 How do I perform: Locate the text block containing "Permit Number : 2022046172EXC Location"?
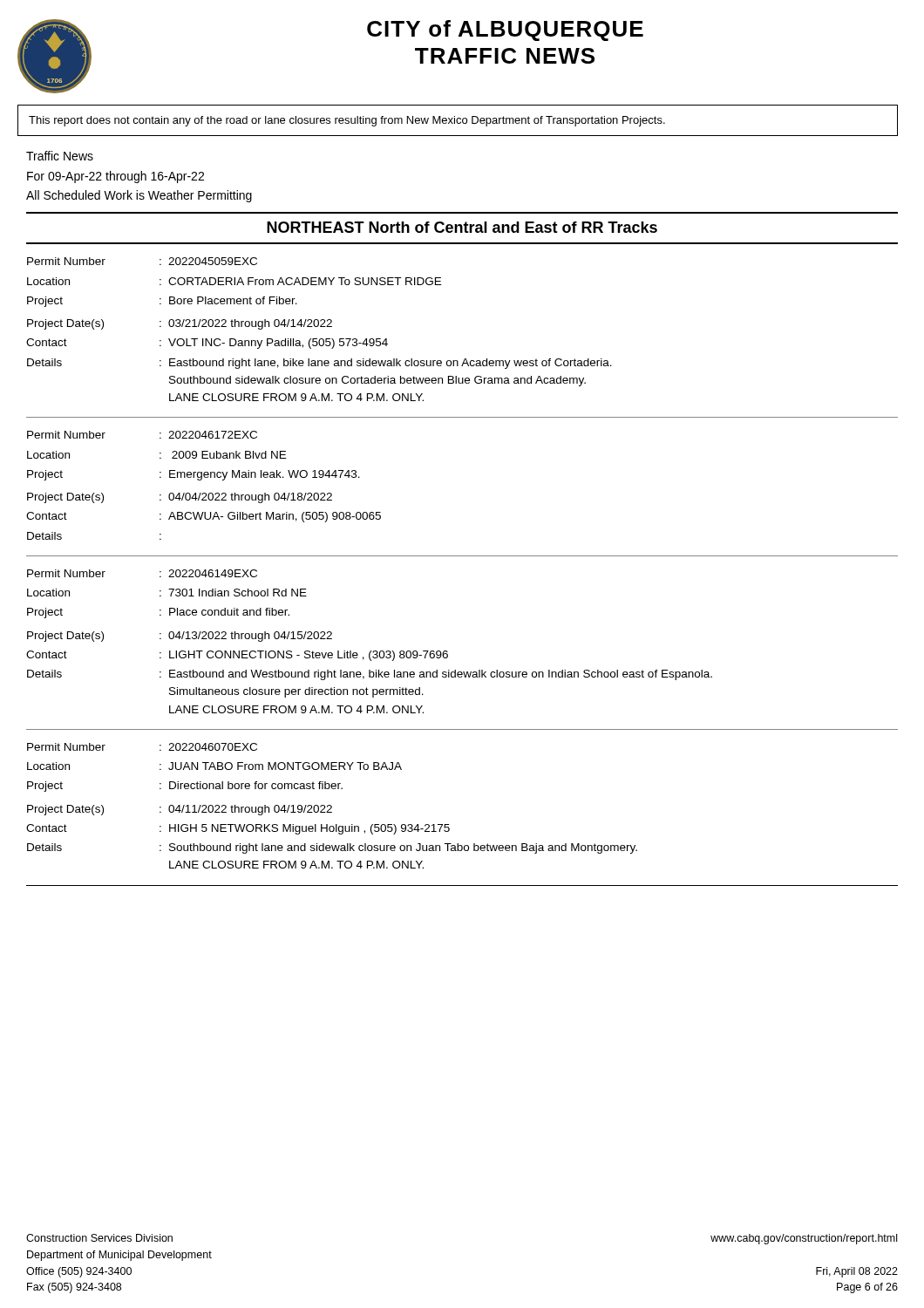click(194, 456)
